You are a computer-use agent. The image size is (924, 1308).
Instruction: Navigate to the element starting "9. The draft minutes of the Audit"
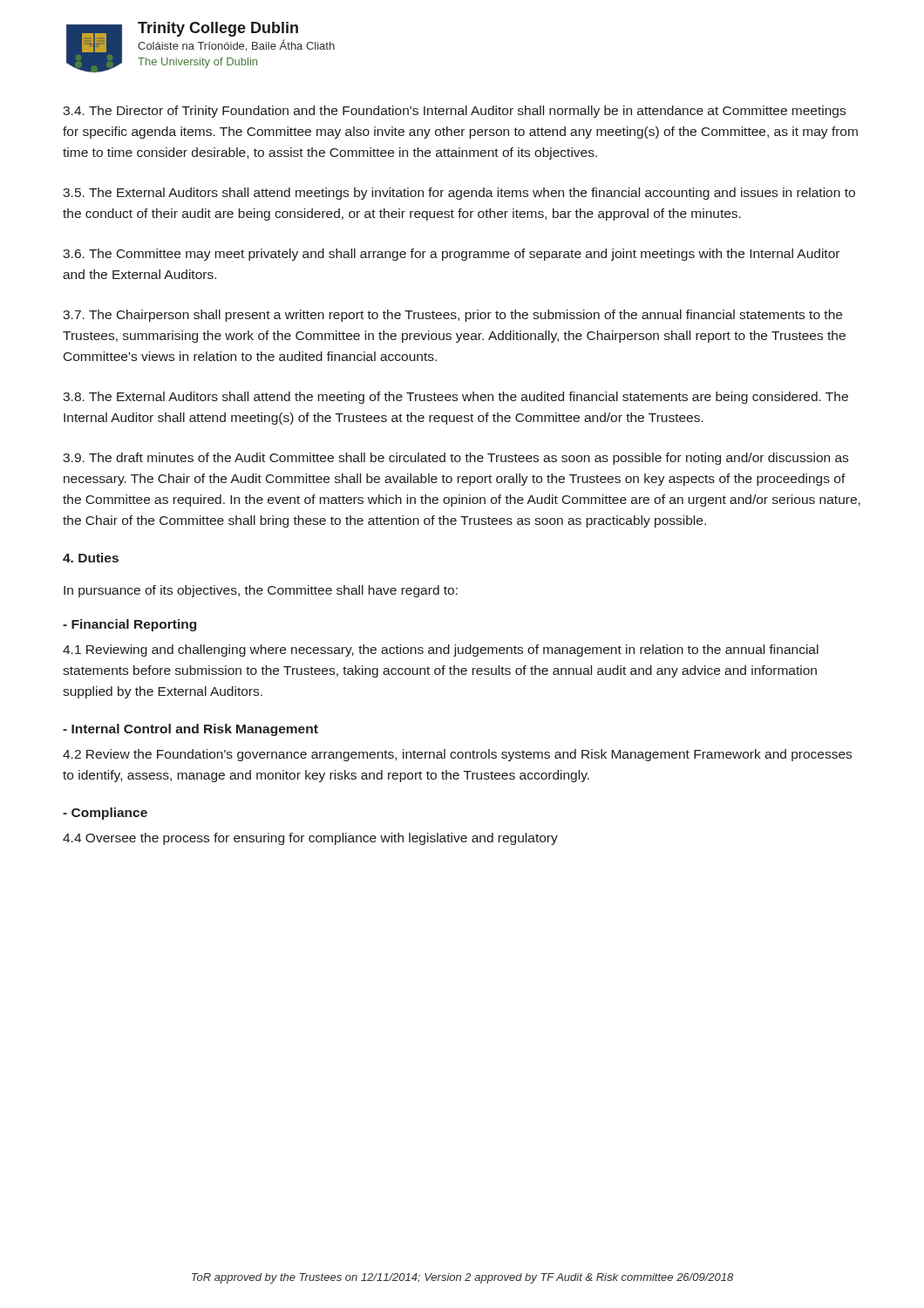tap(462, 489)
